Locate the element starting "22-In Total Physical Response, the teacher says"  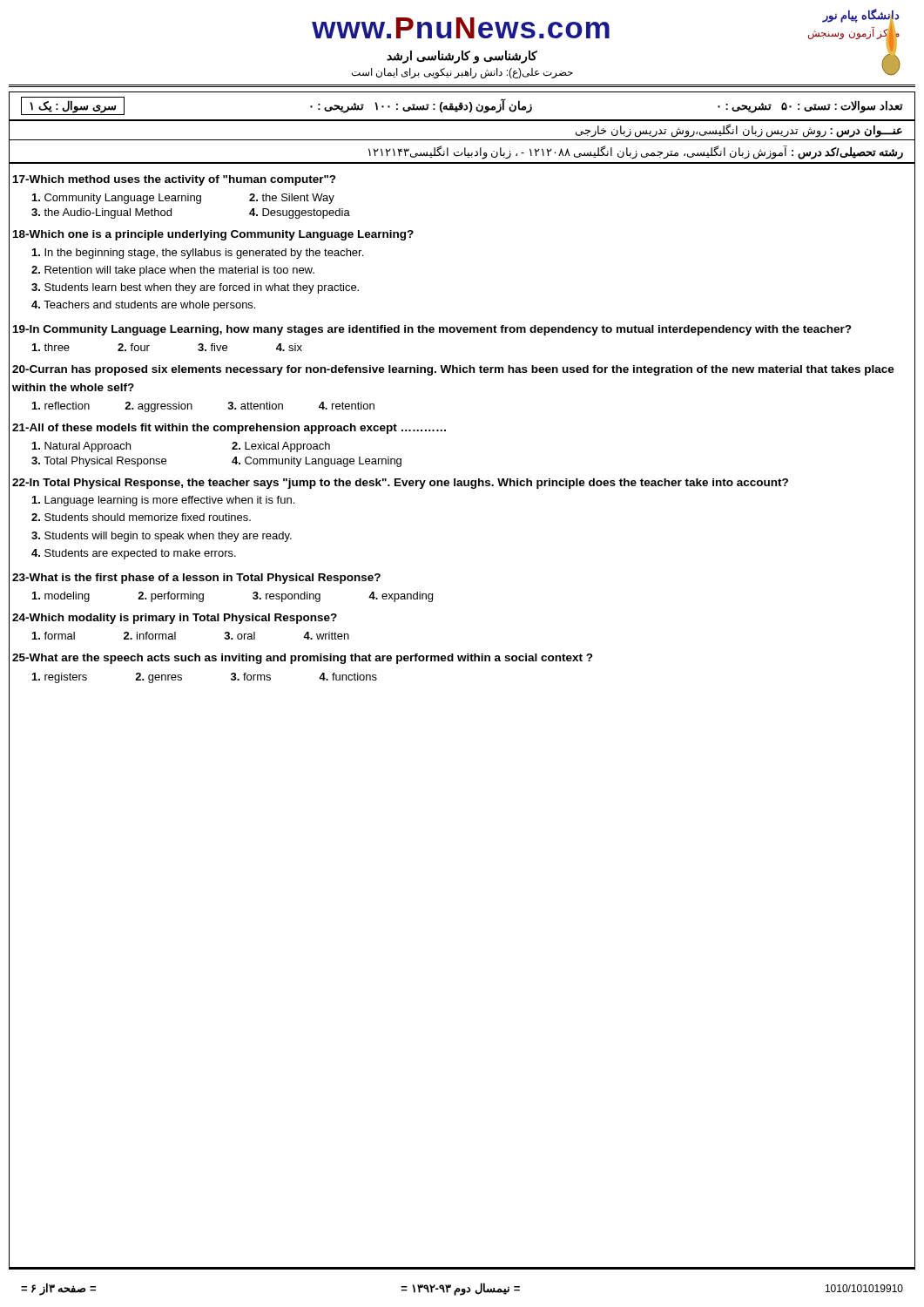coord(400,484)
